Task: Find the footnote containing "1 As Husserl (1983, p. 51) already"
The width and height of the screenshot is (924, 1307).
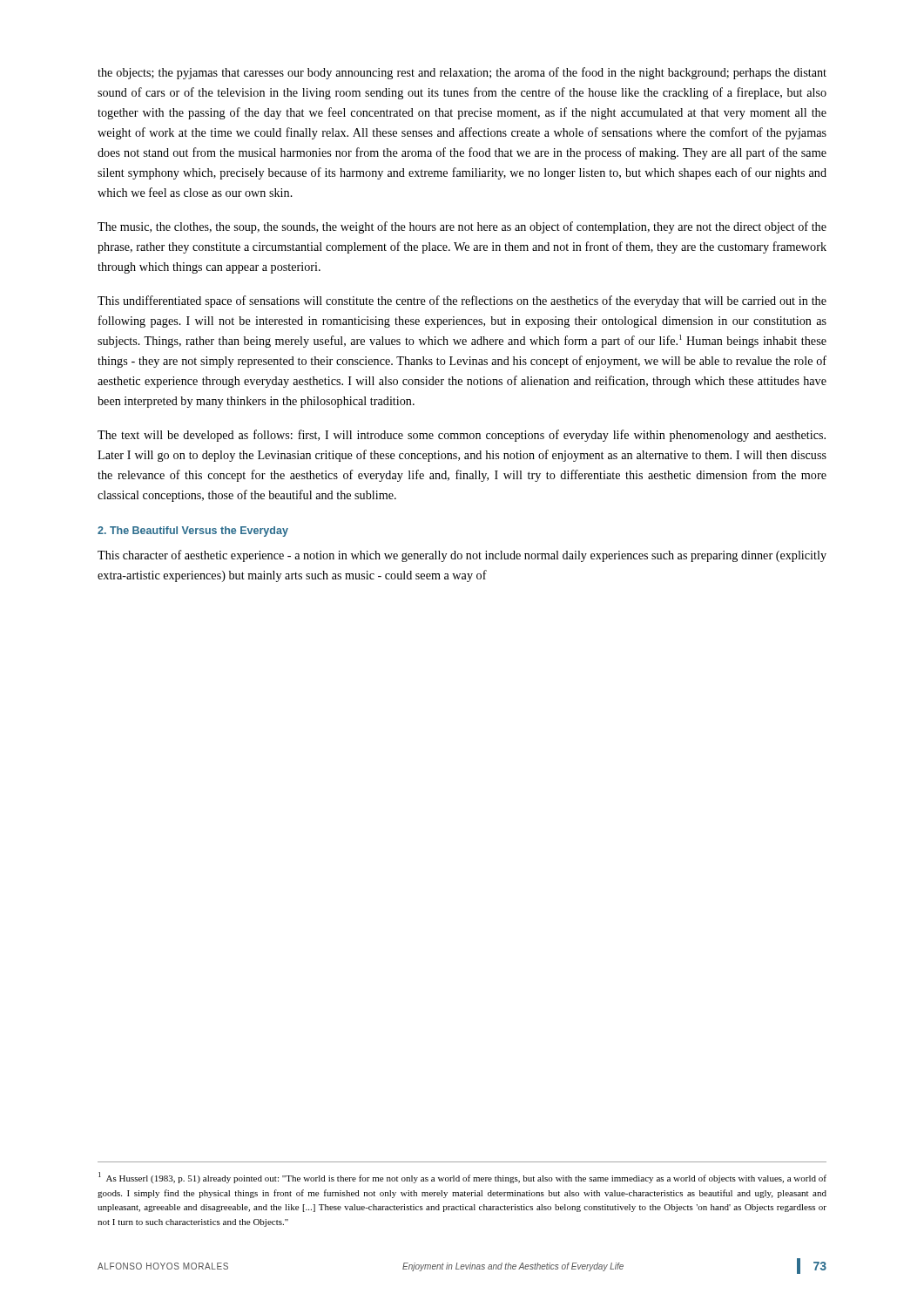Action: [462, 1198]
